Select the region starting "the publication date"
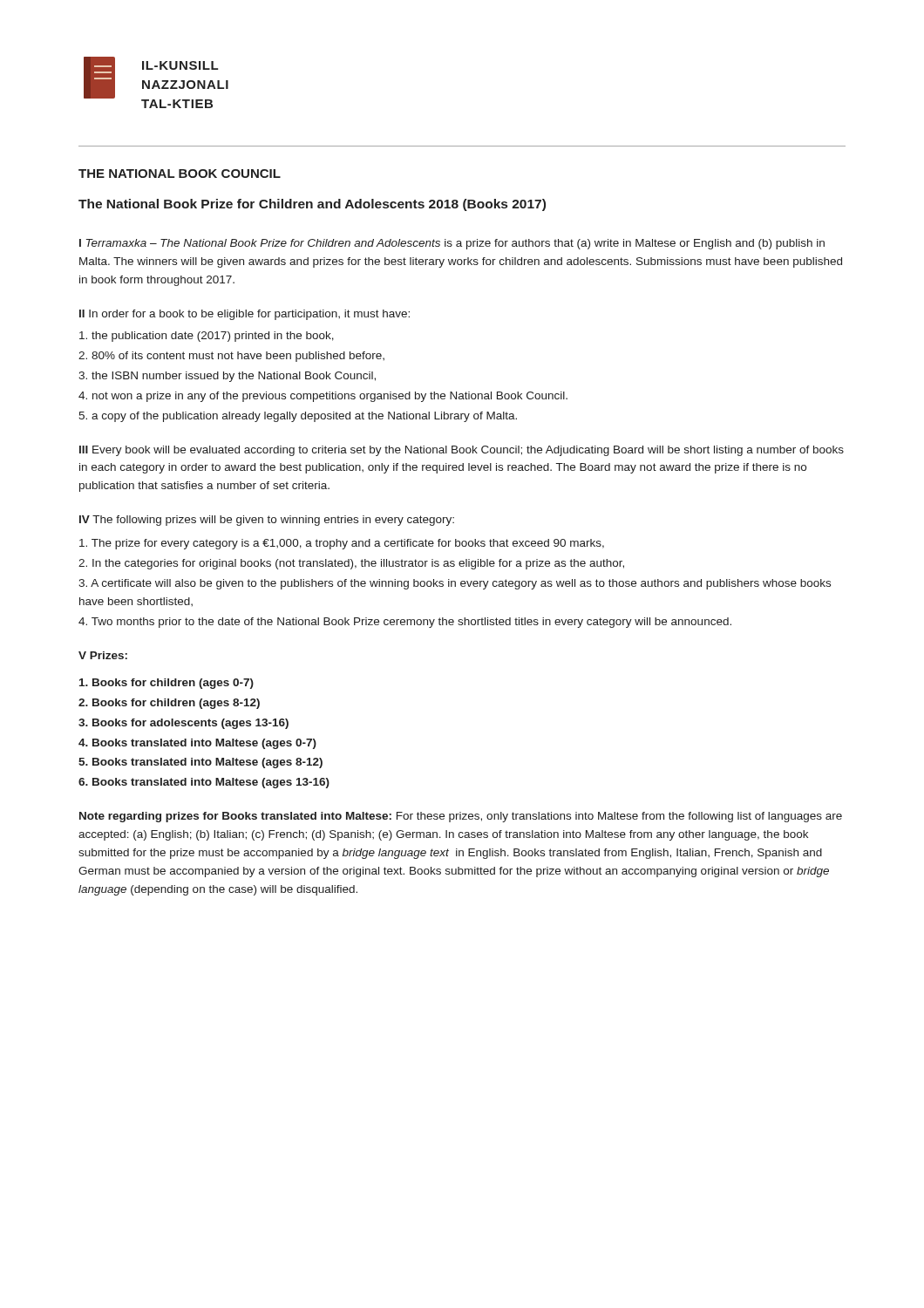This screenshot has width=924, height=1308. click(x=206, y=335)
